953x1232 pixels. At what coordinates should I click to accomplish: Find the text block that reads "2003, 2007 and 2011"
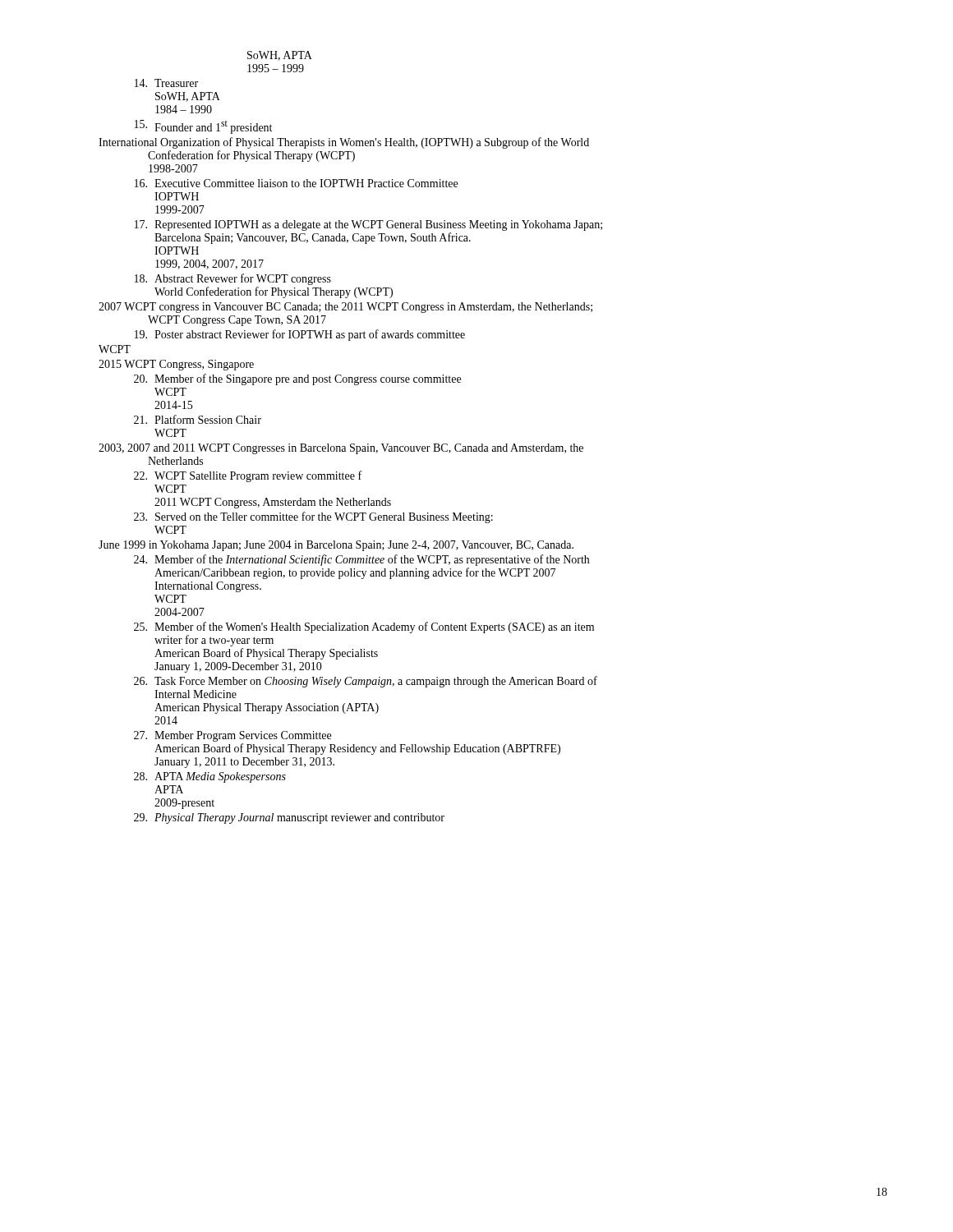click(x=493, y=455)
